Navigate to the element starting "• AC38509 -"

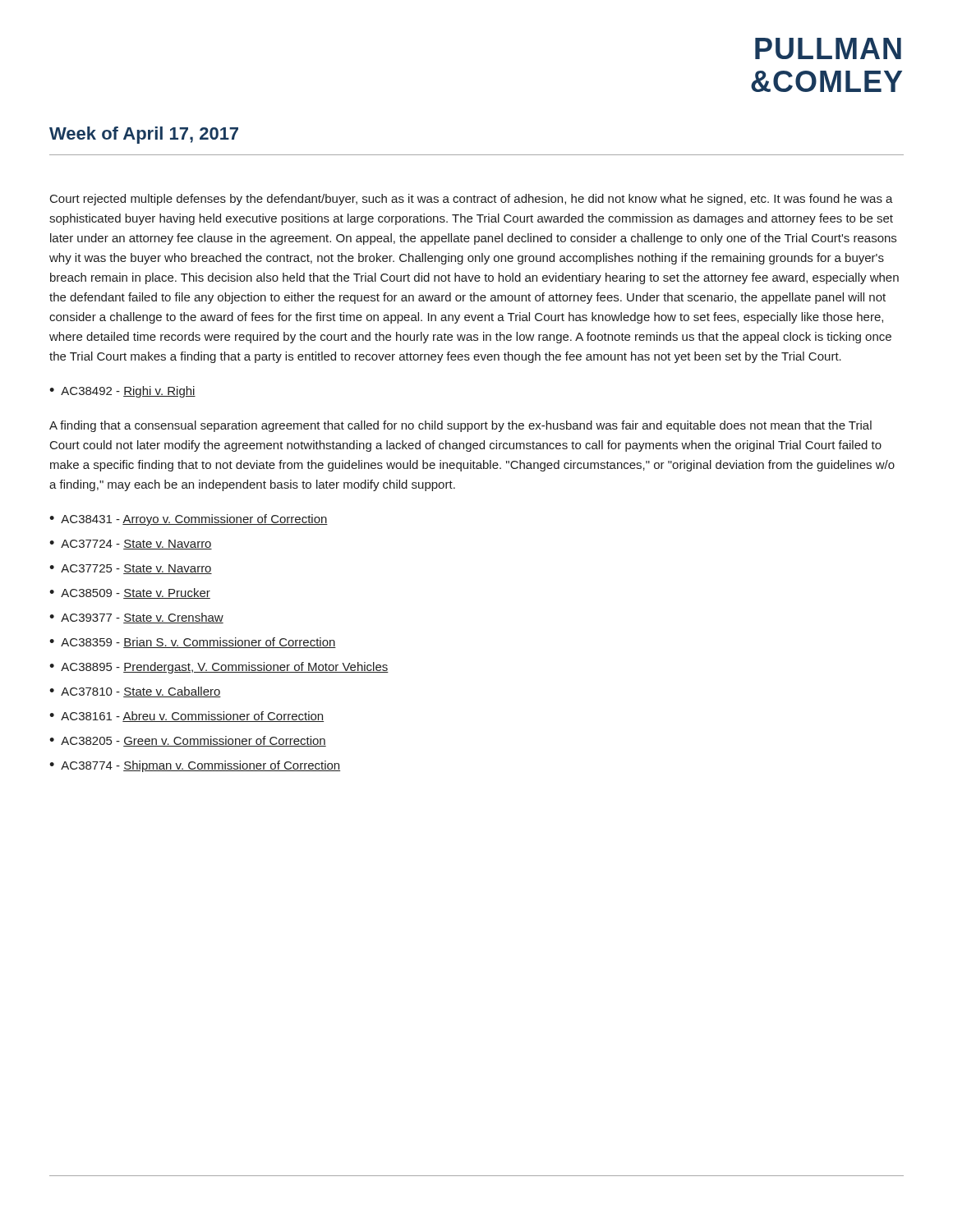pyautogui.click(x=130, y=593)
